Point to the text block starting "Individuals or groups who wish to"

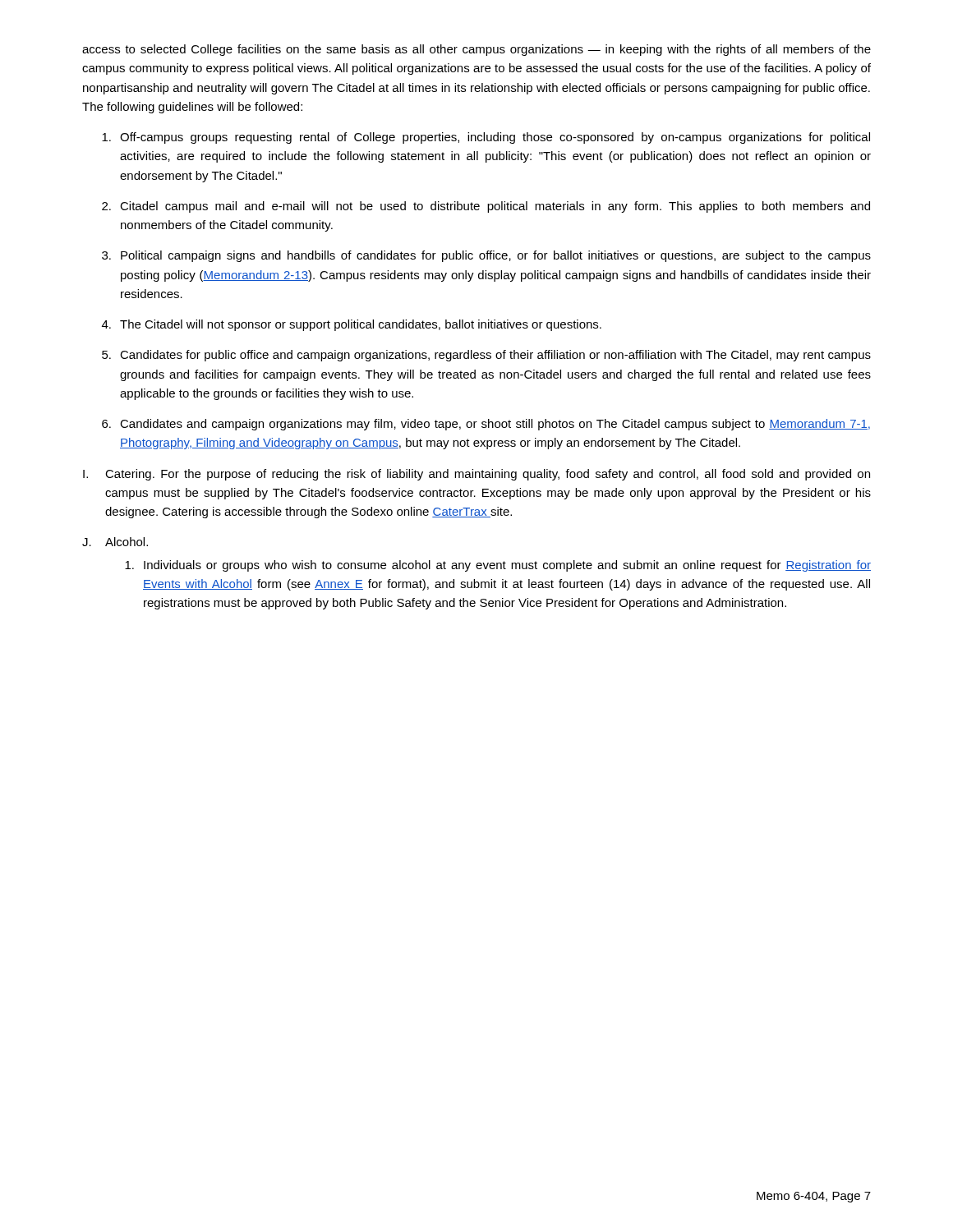coord(488,583)
